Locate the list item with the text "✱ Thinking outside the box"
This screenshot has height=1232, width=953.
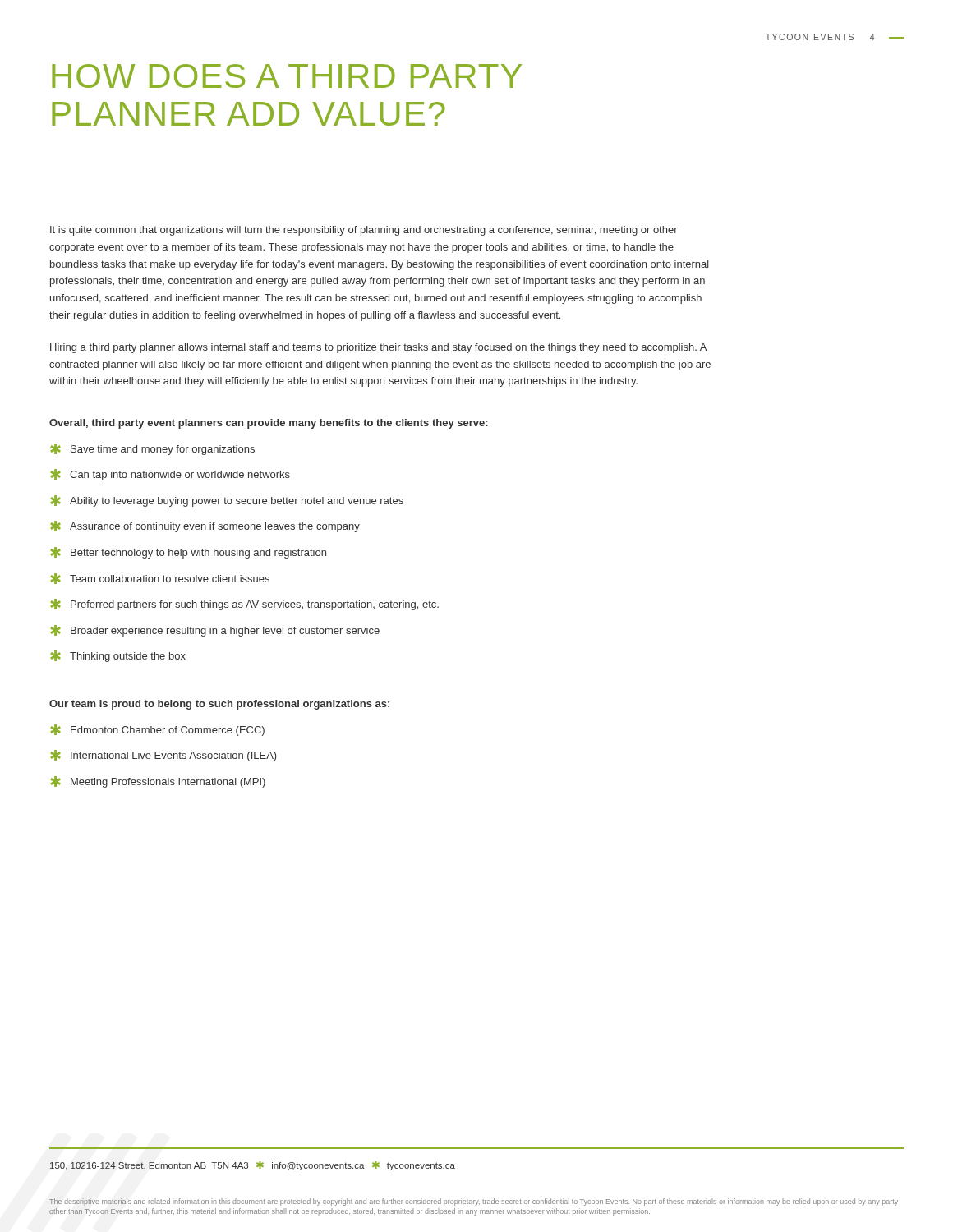(117, 657)
